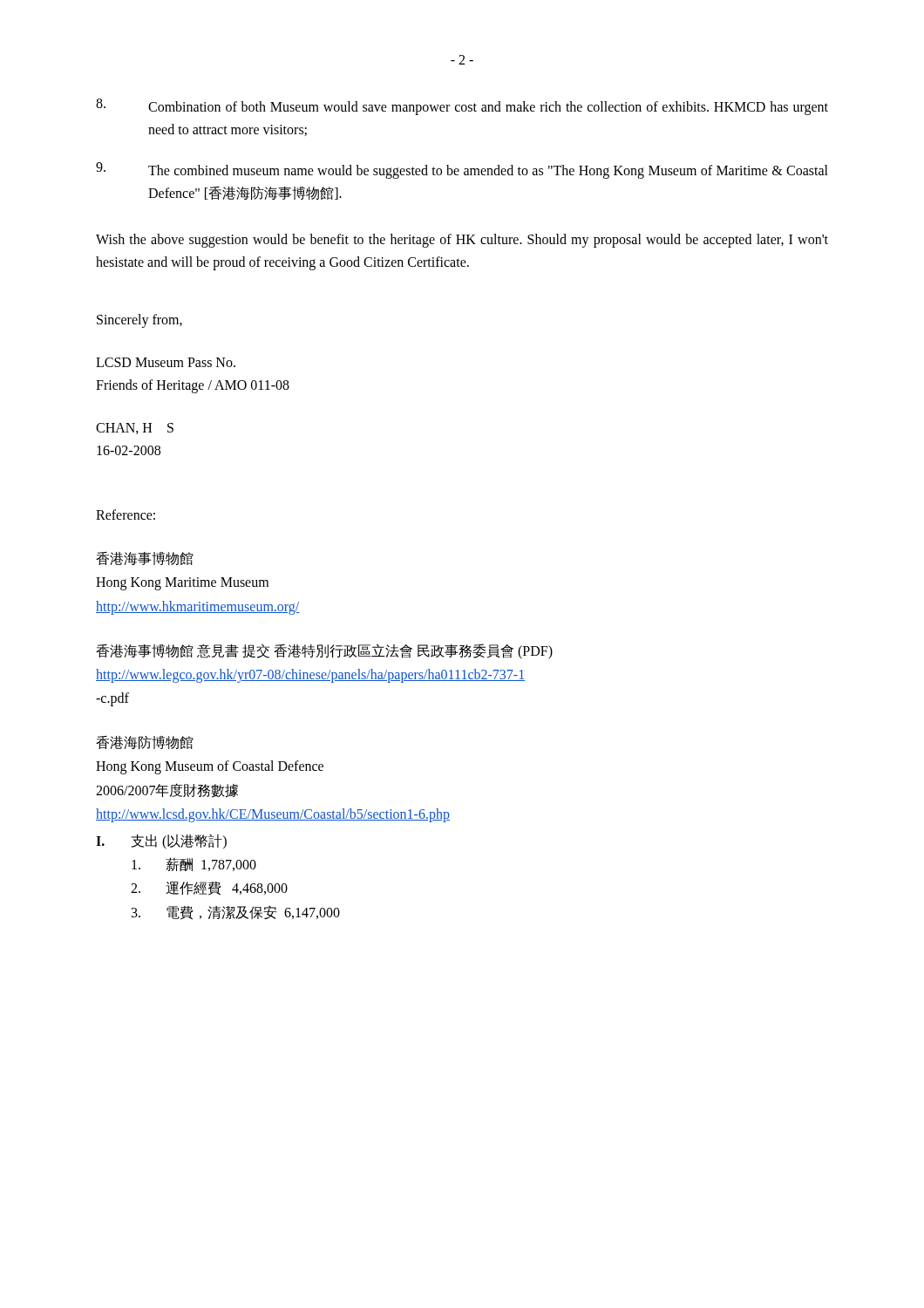Click on the text block that reads "LCSD Museum Pass No. Friends of Heritage"
924x1308 pixels.
coord(193,374)
